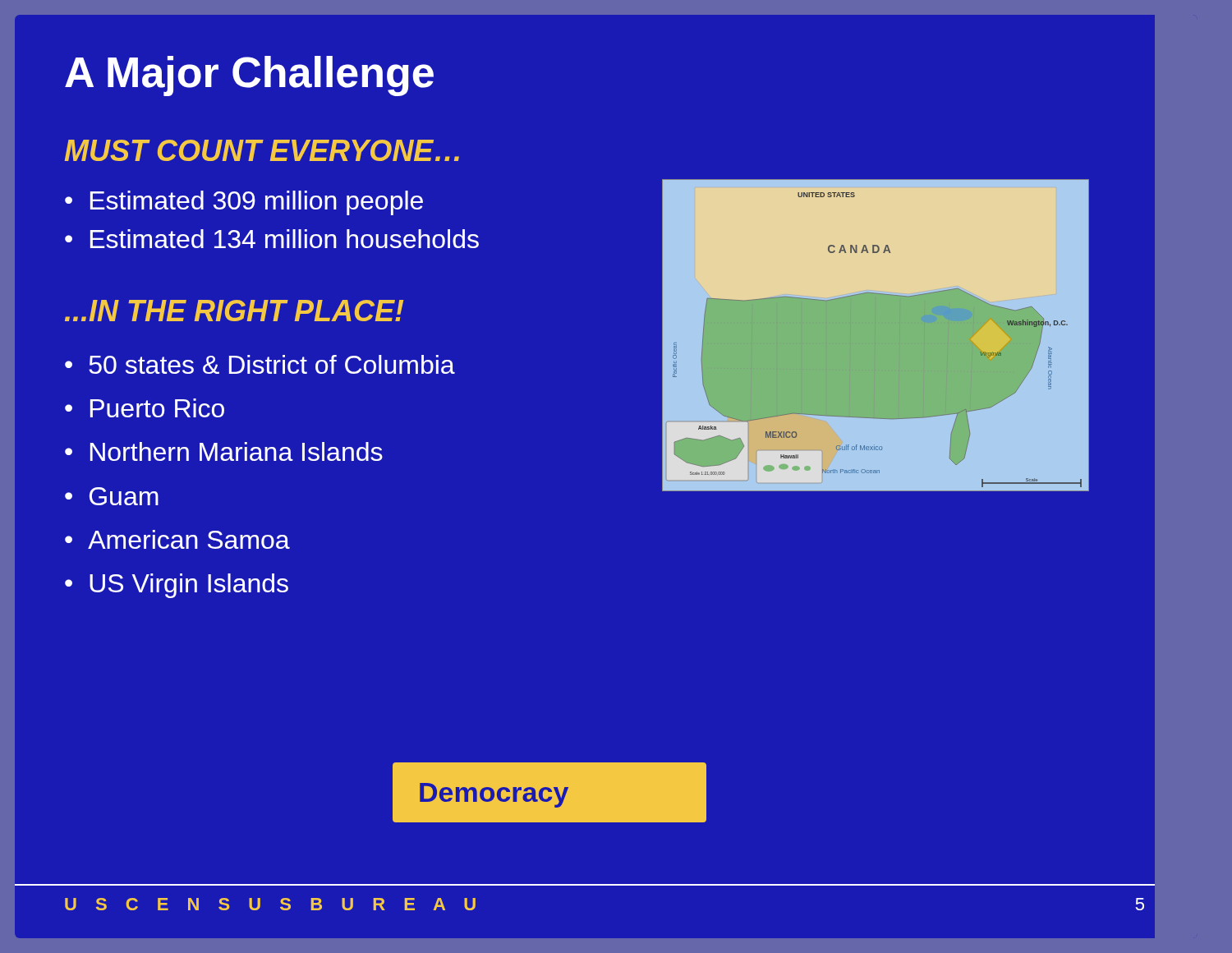Image resolution: width=1232 pixels, height=953 pixels.
Task: Where does it say "• US Virgin Islands"?
Action: pos(177,584)
